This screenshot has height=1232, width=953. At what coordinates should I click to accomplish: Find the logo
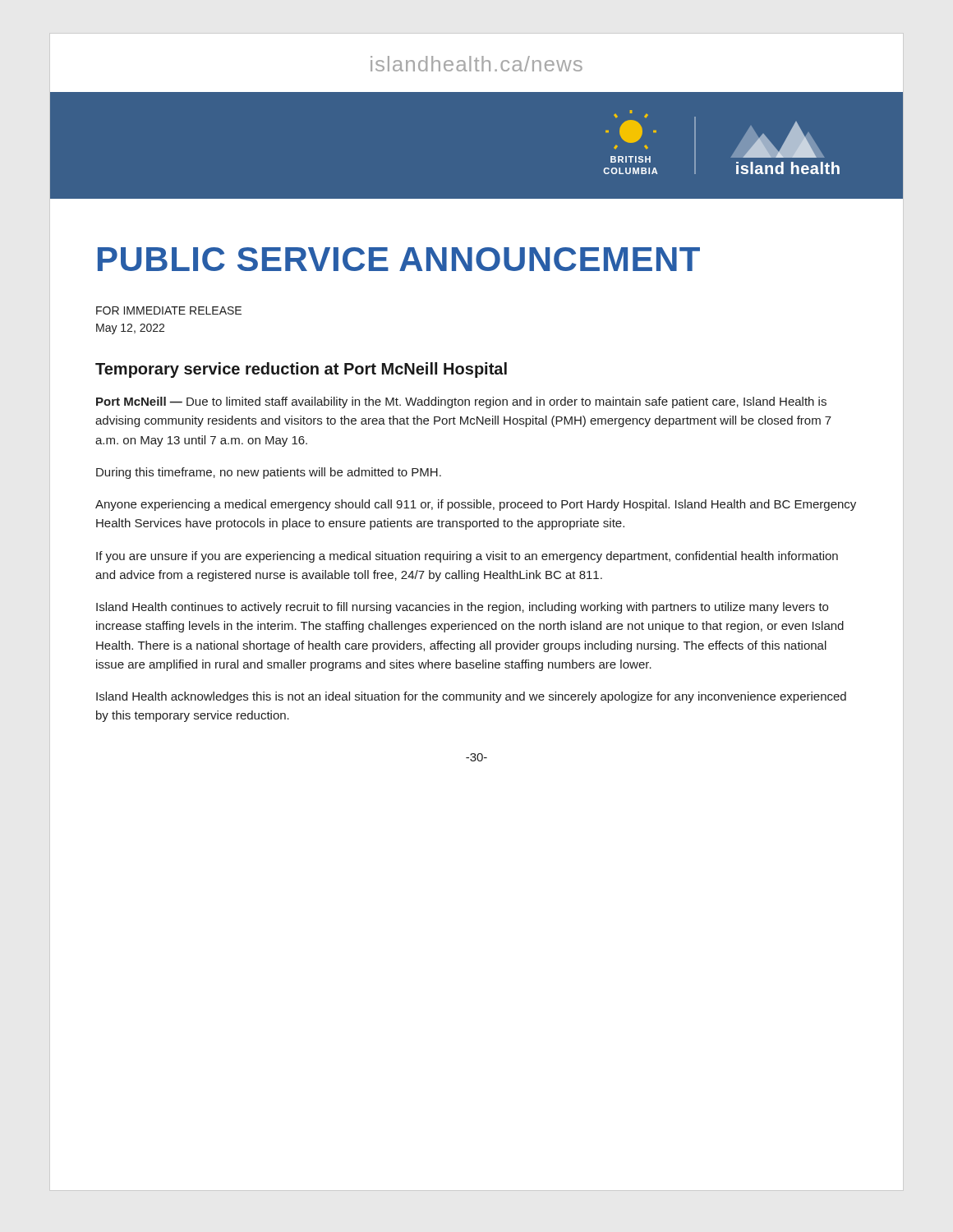point(476,145)
